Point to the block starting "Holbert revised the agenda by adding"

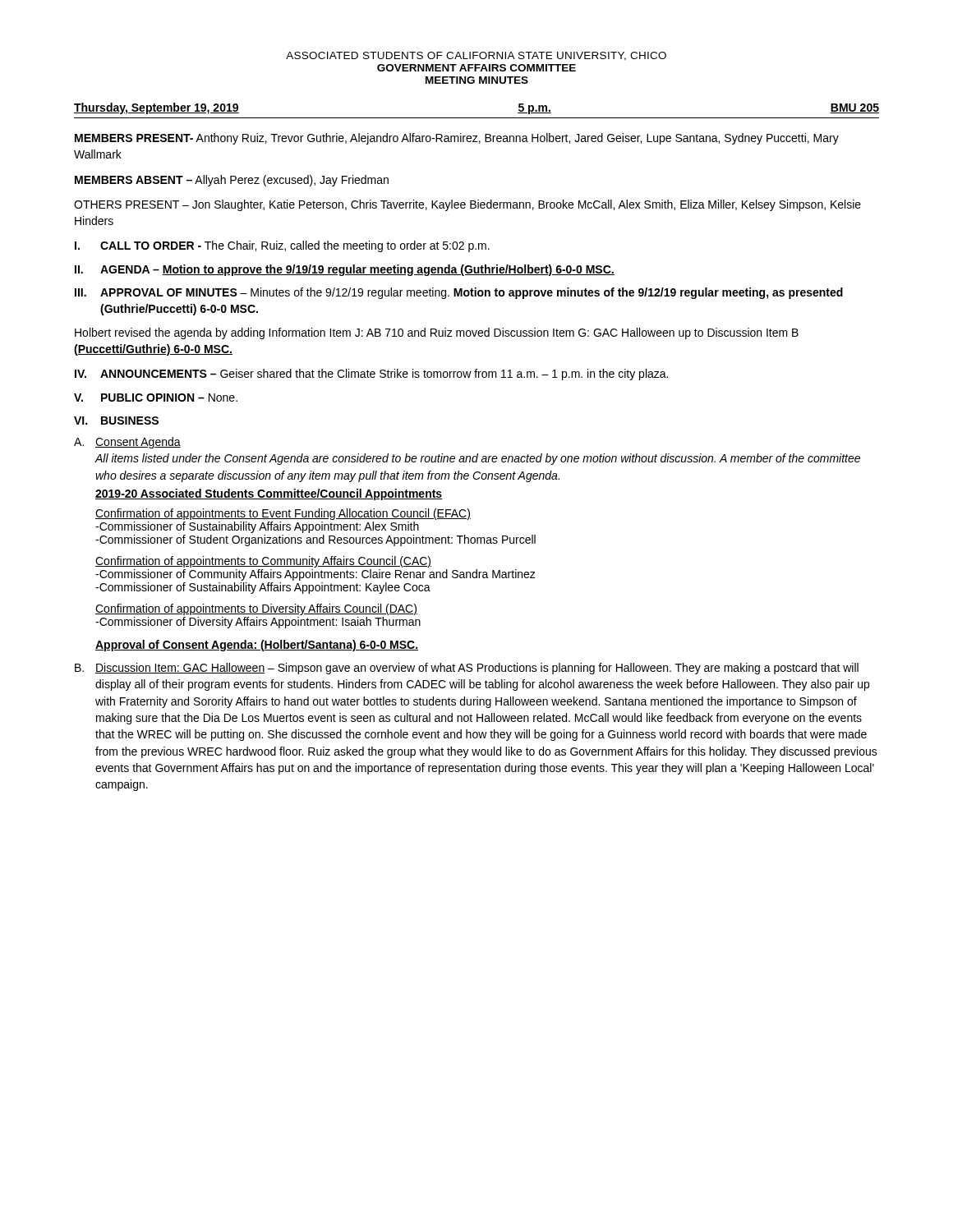pyautogui.click(x=436, y=341)
